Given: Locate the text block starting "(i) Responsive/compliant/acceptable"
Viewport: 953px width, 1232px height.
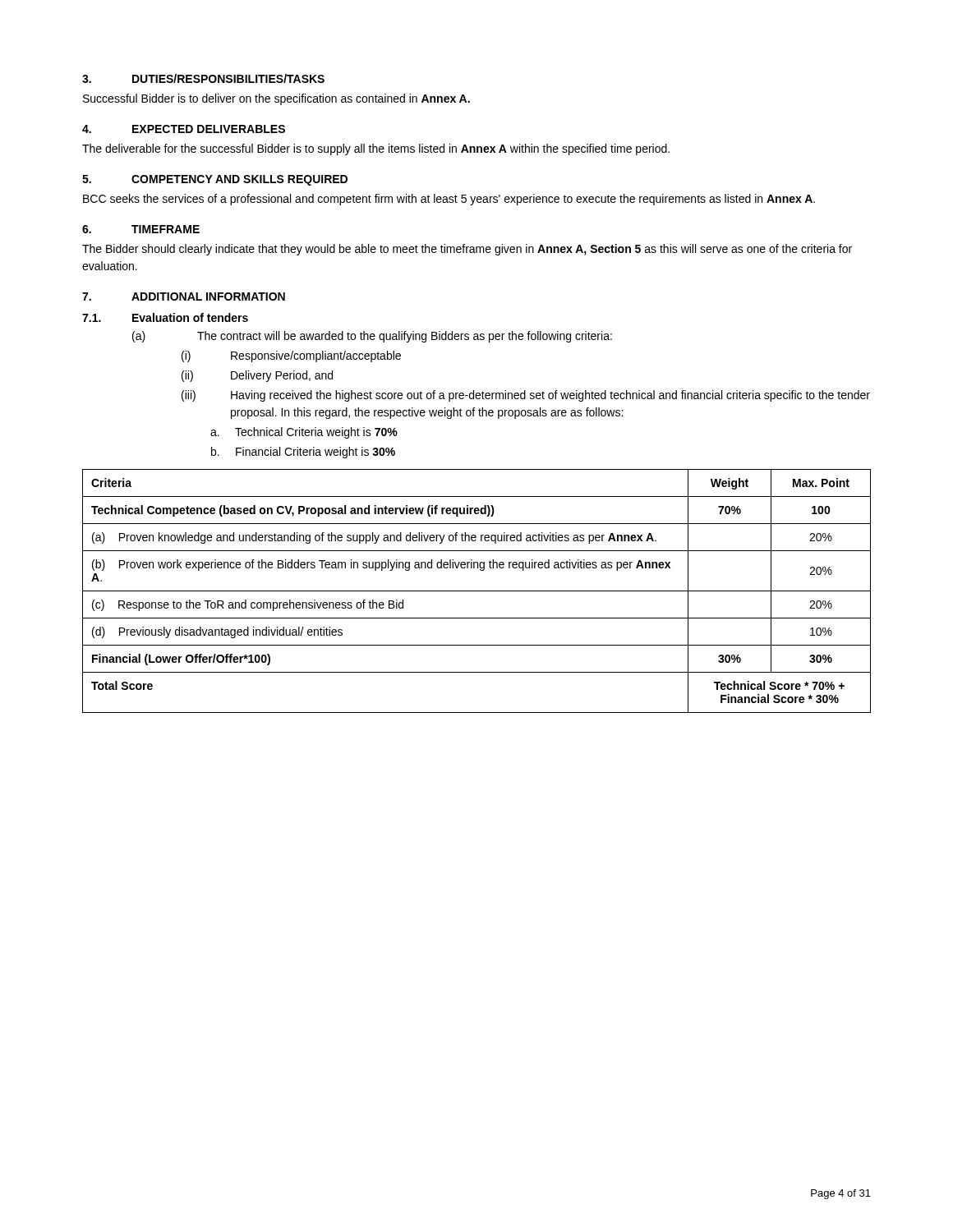Looking at the screenshot, I should point(291,356).
